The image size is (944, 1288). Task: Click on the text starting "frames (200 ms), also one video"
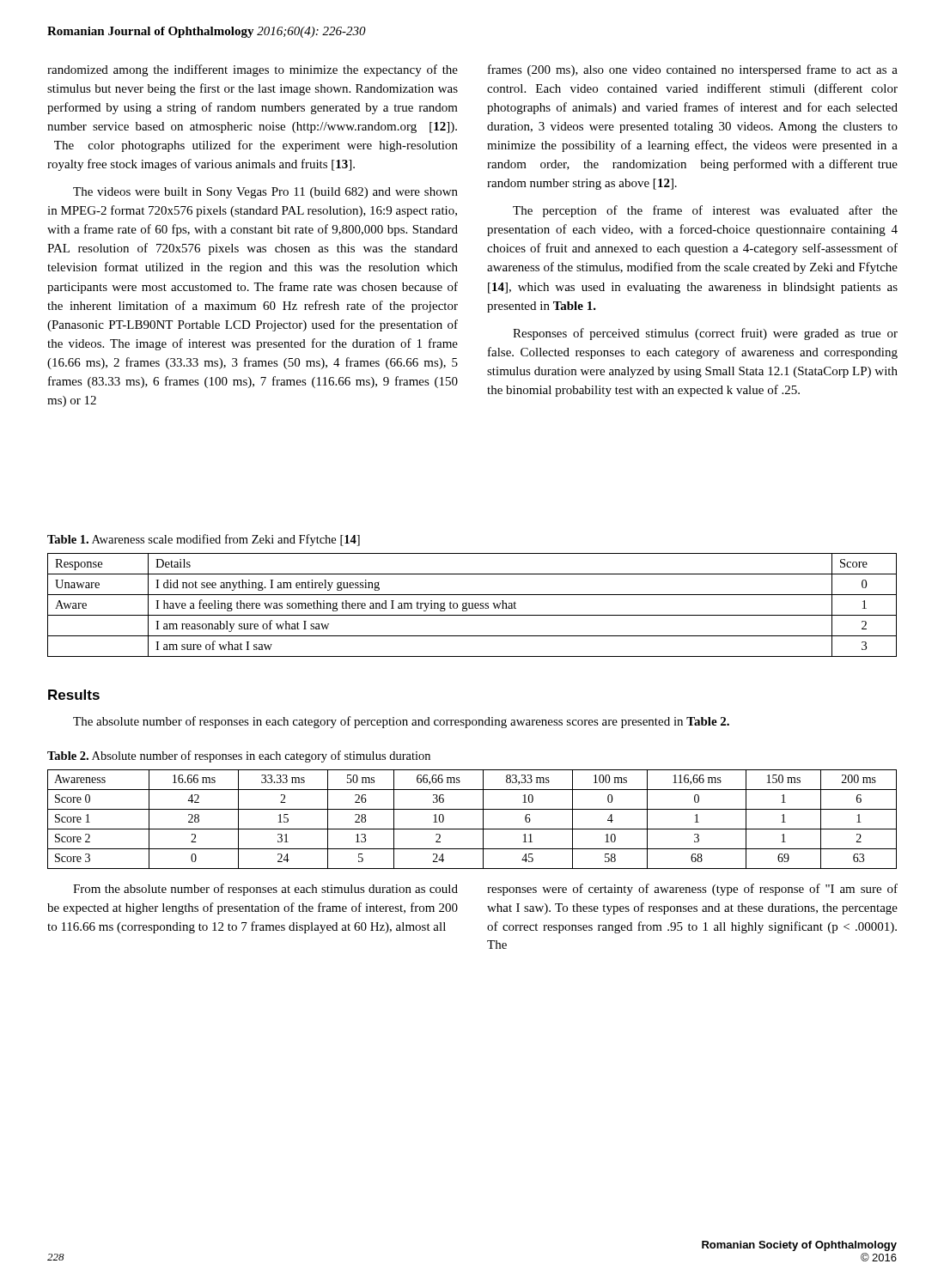(692, 126)
